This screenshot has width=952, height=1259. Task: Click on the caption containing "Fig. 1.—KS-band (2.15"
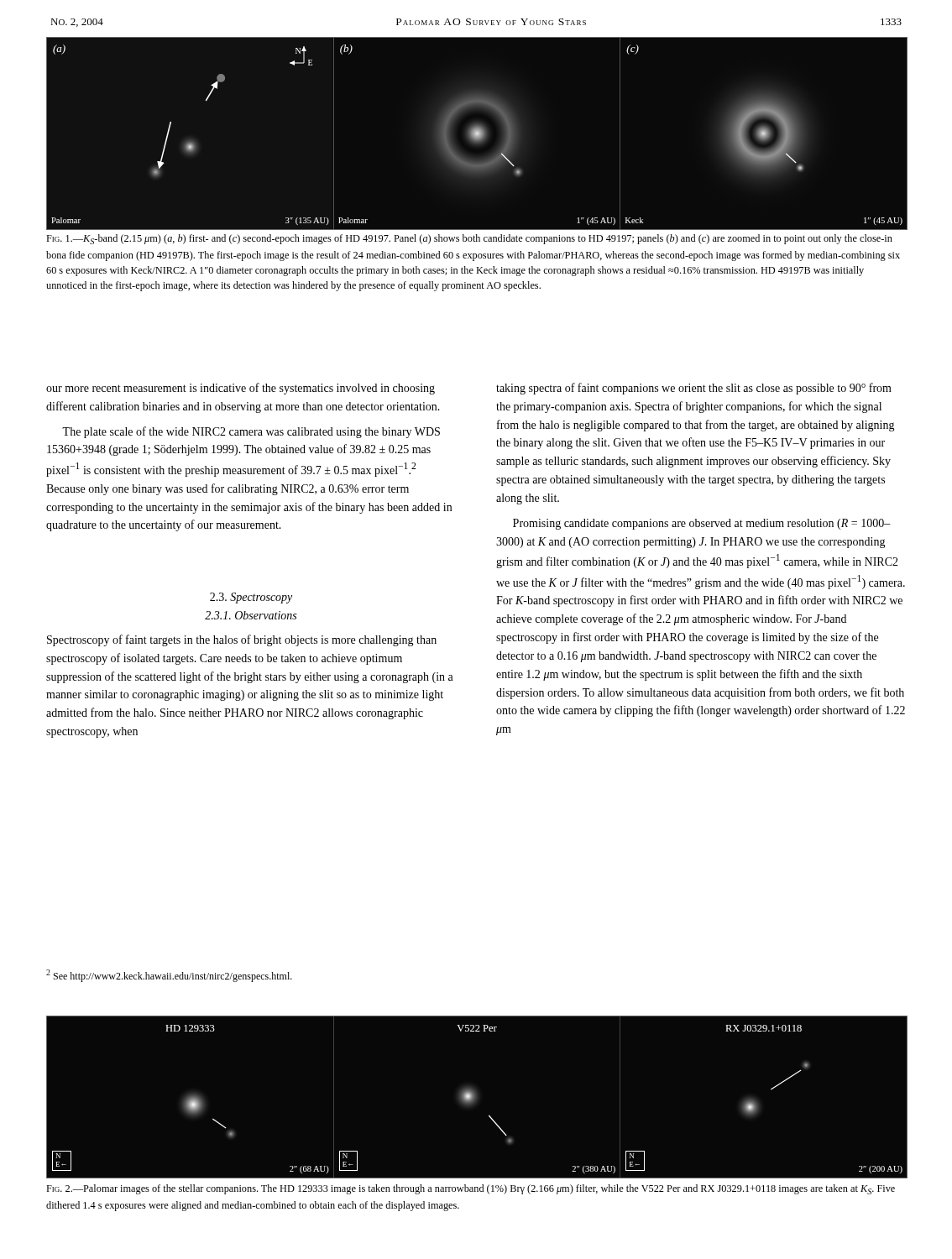(x=473, y=262)
